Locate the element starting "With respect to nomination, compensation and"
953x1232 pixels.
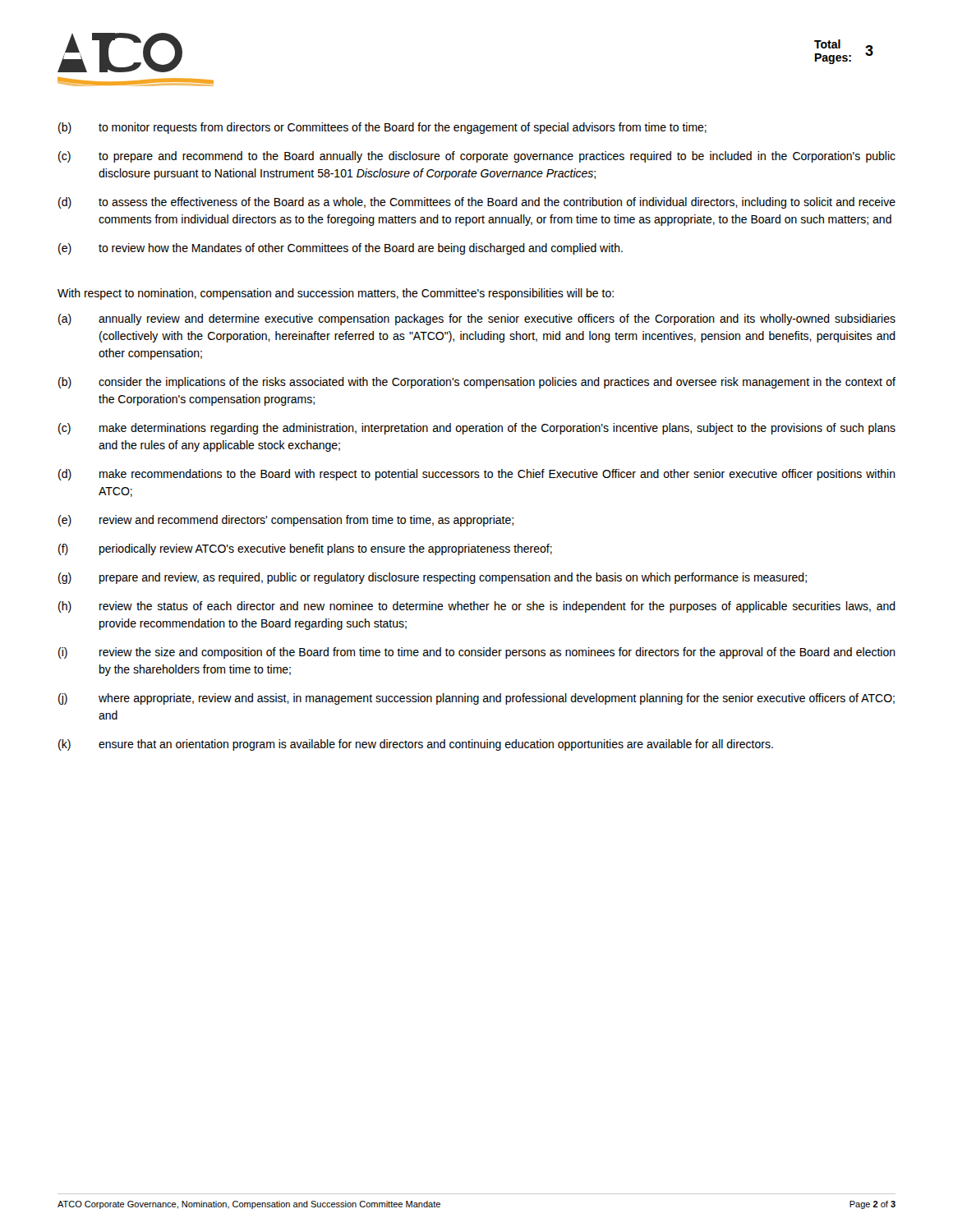coord(336,293)
